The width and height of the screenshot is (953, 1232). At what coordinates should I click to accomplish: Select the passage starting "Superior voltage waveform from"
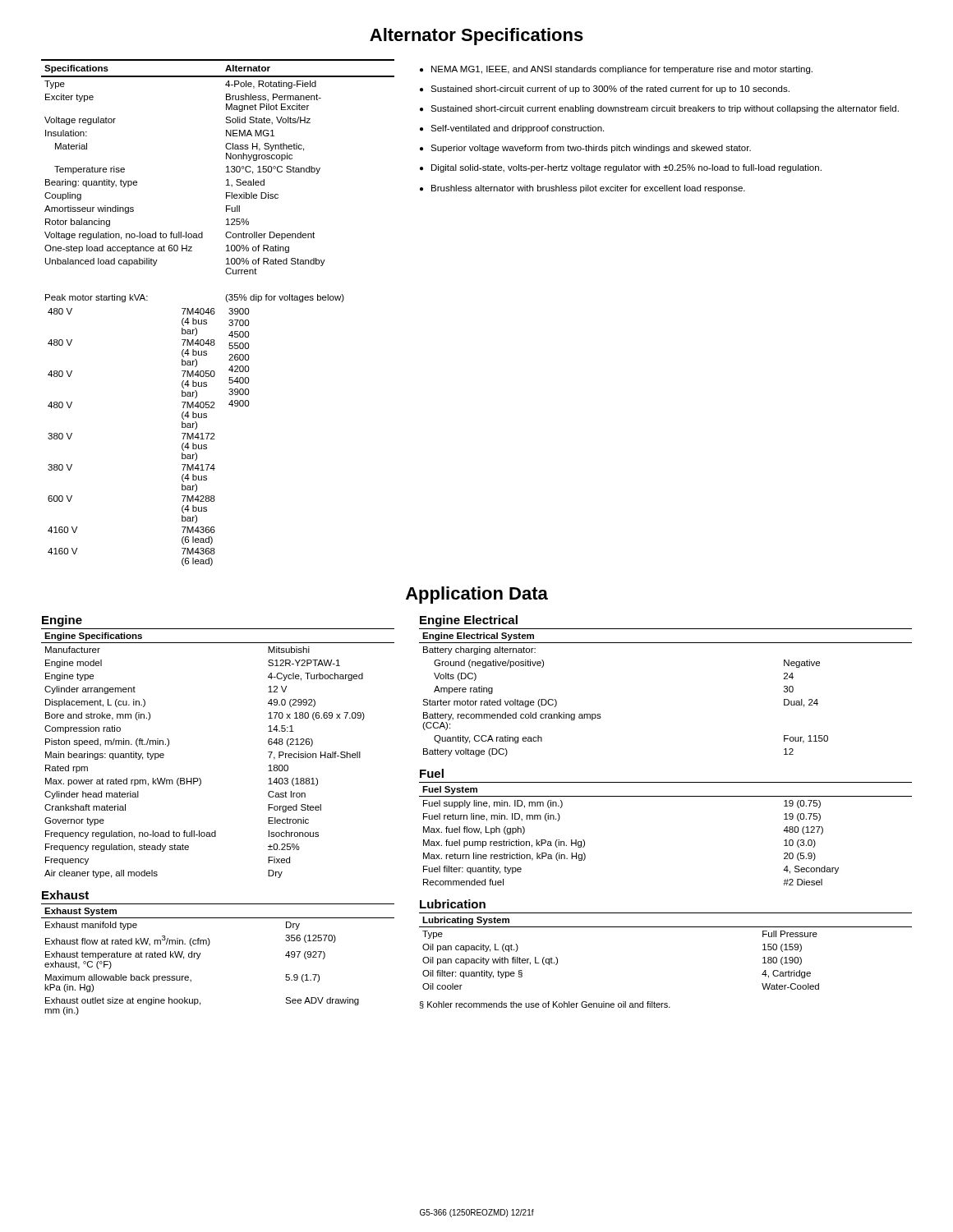point(591,148)
